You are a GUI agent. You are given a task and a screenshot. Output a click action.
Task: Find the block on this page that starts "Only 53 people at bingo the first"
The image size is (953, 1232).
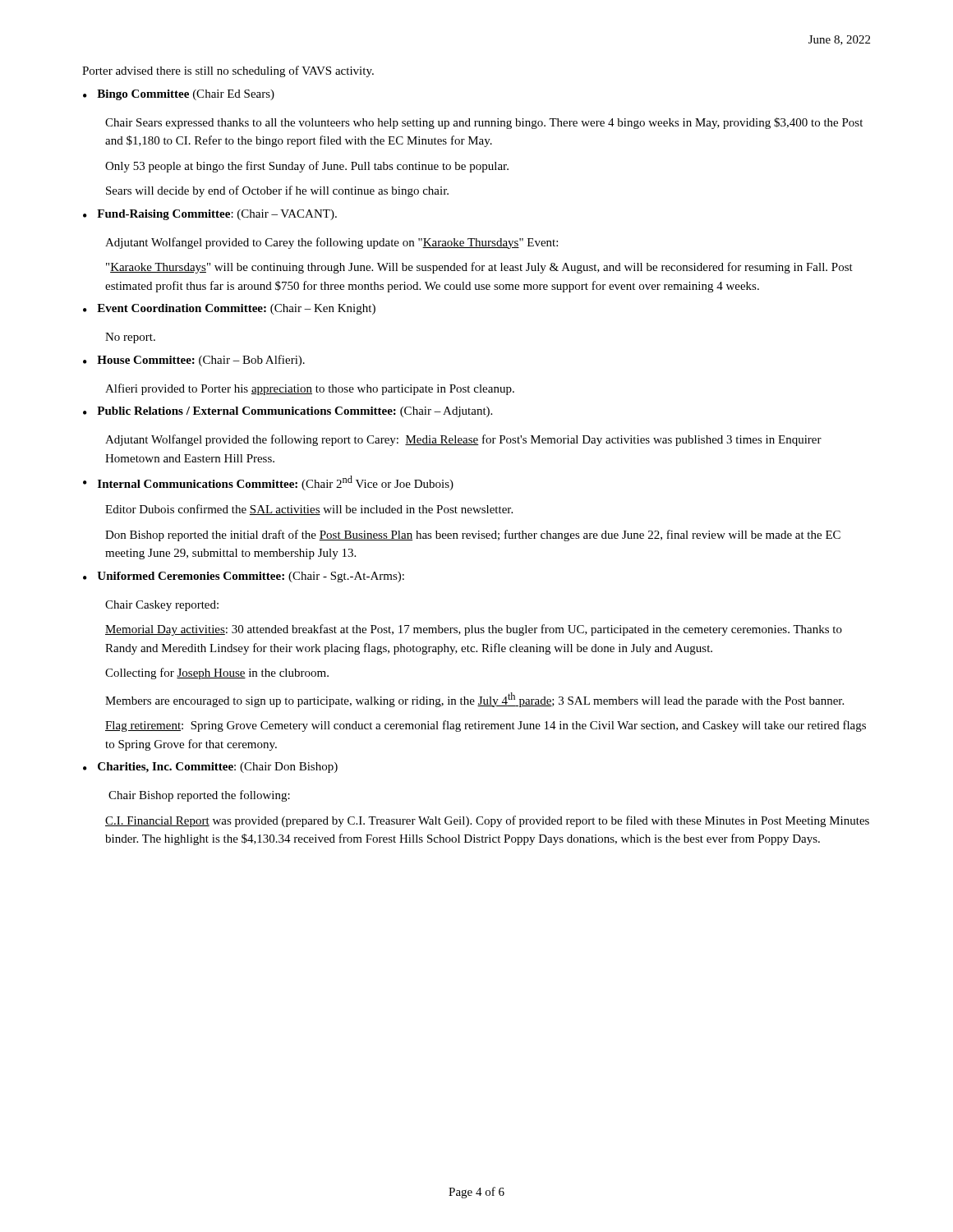click(x=307, y=166)
